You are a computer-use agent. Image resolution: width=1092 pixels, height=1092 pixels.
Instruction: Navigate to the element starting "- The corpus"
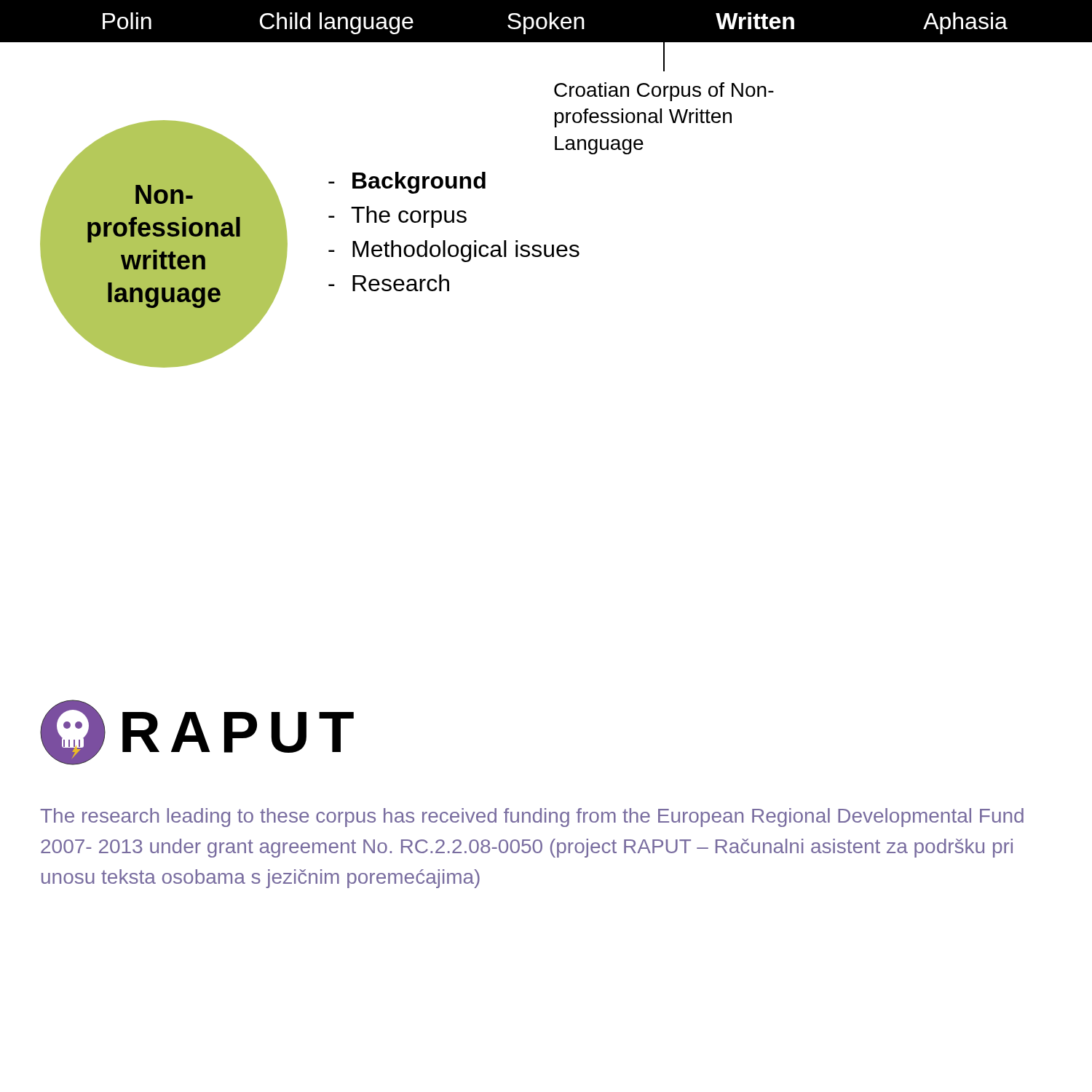tap(398, 215)
